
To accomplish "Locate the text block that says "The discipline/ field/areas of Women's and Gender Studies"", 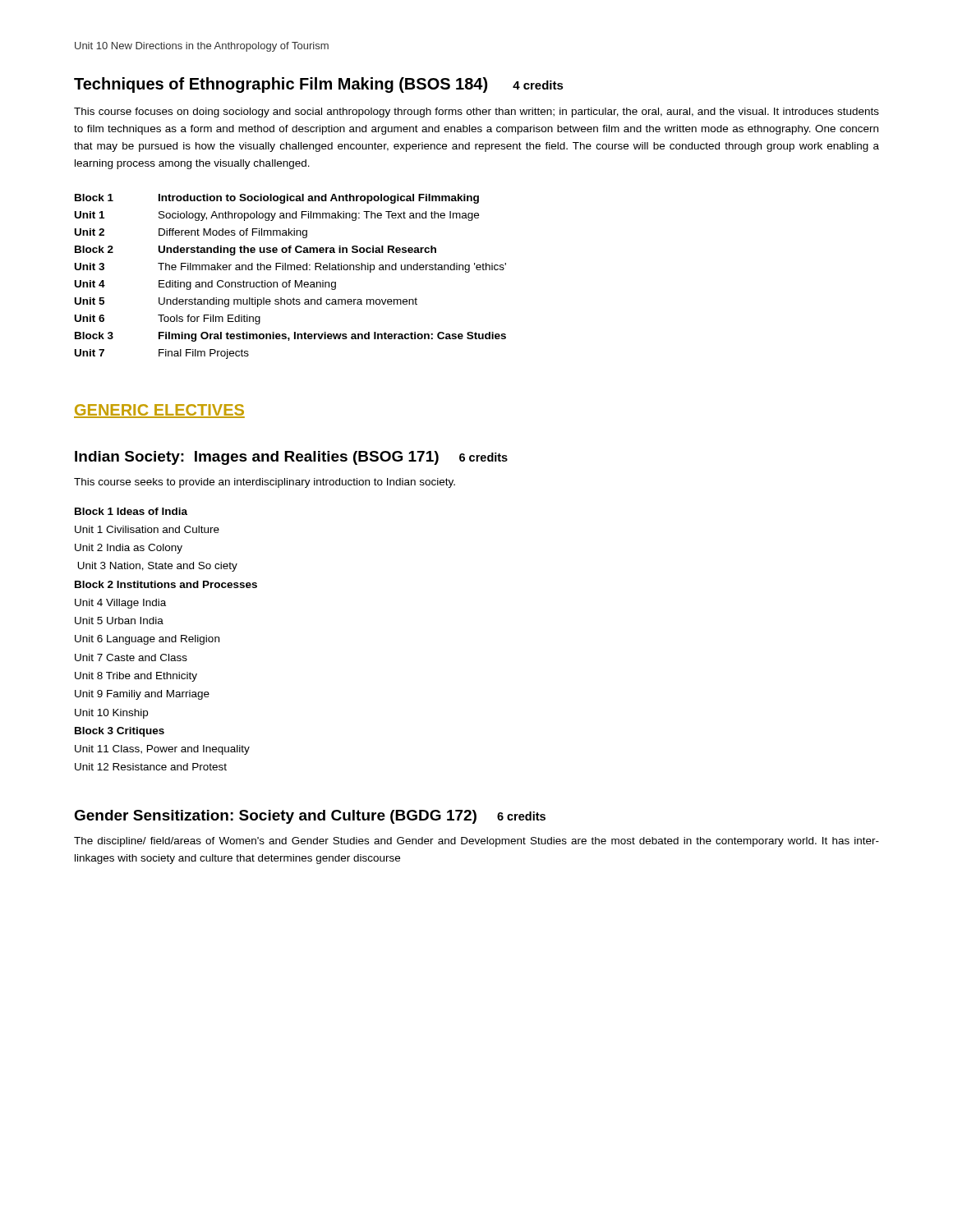I will point(476,849).
